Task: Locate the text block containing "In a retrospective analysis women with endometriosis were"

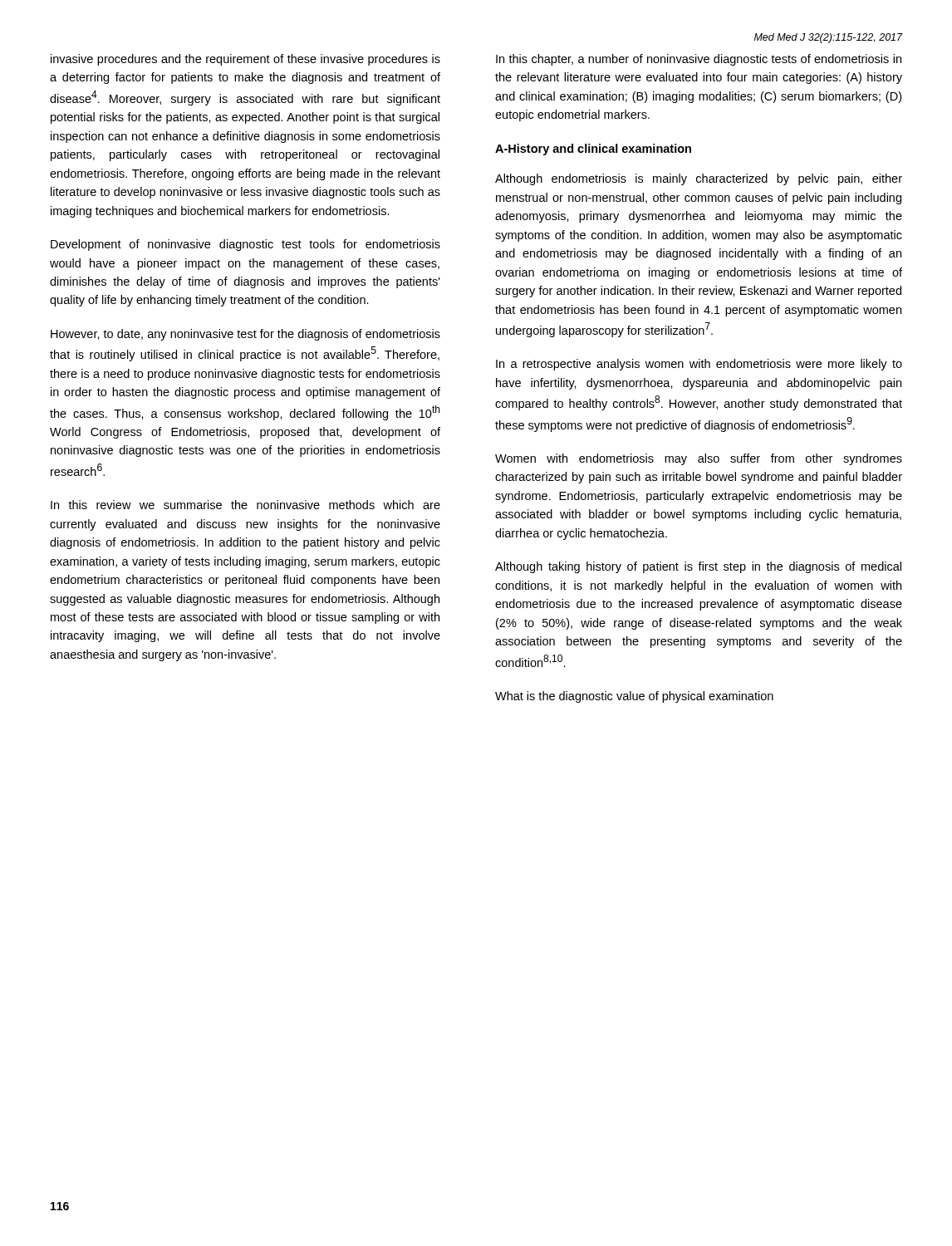Action: pyautogui.click(x=699, y=394)
